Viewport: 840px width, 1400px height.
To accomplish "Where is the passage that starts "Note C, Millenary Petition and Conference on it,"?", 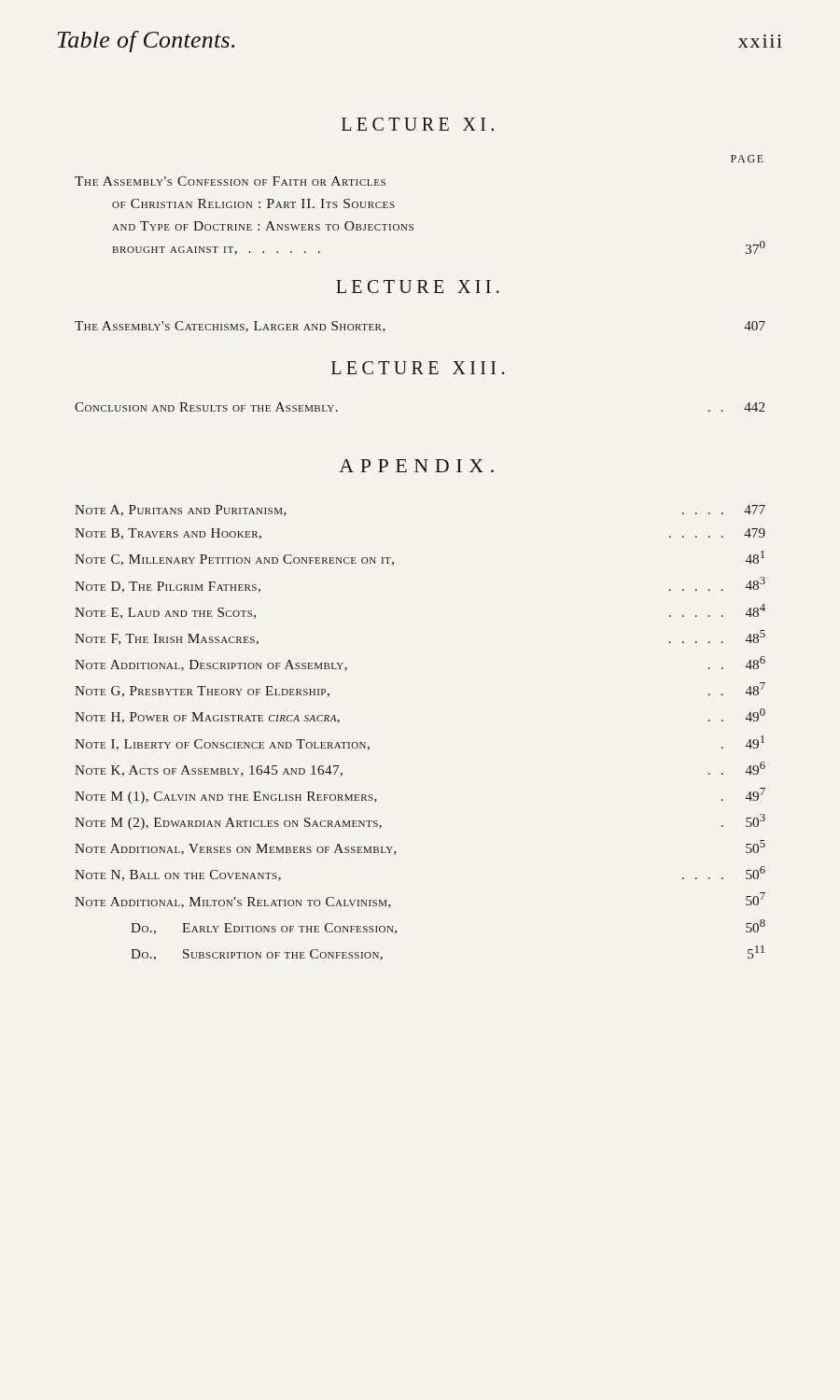I will point(234,558).
